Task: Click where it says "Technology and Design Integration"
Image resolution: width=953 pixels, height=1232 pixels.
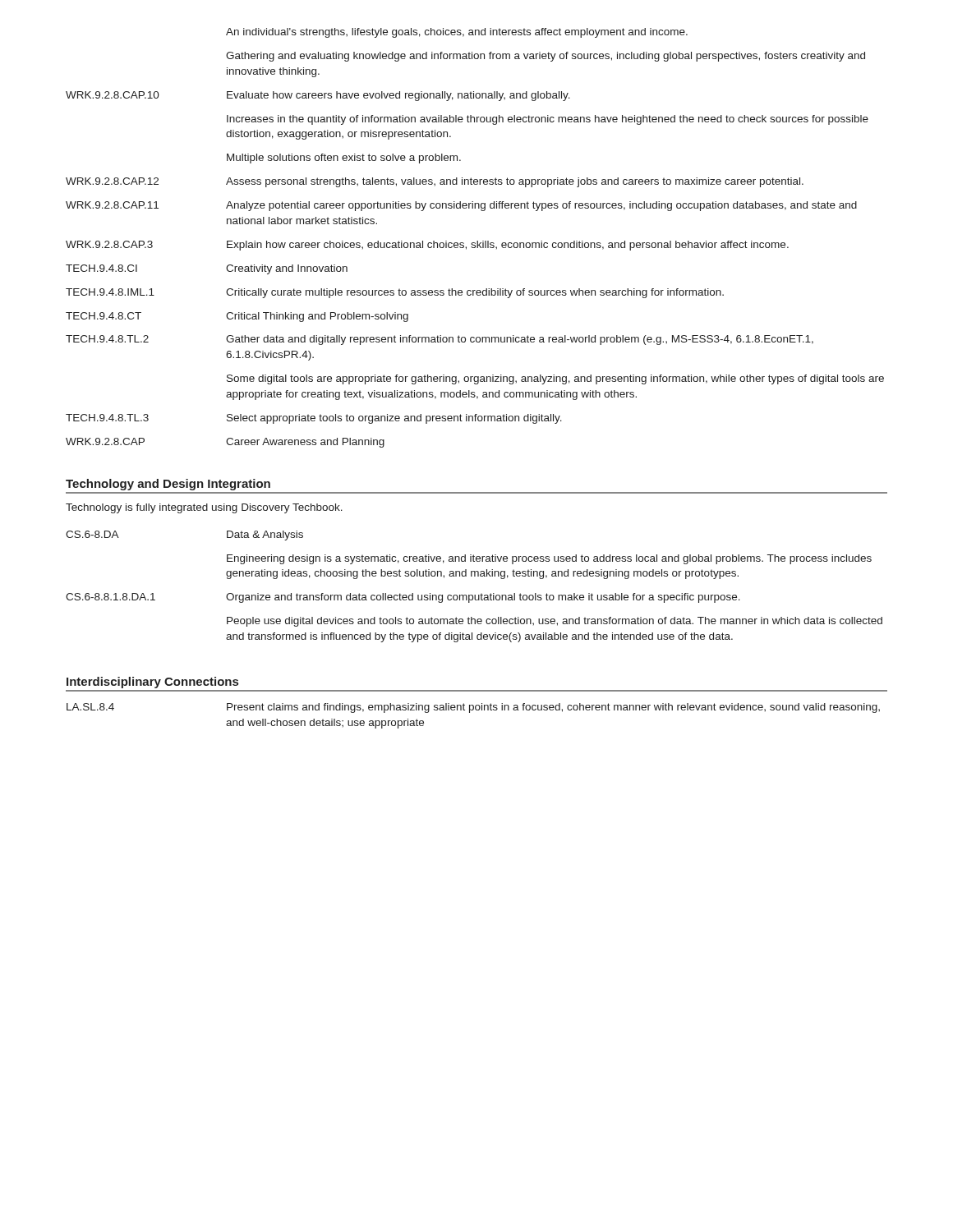Action: pyautogui.click(x=476, y=485)
